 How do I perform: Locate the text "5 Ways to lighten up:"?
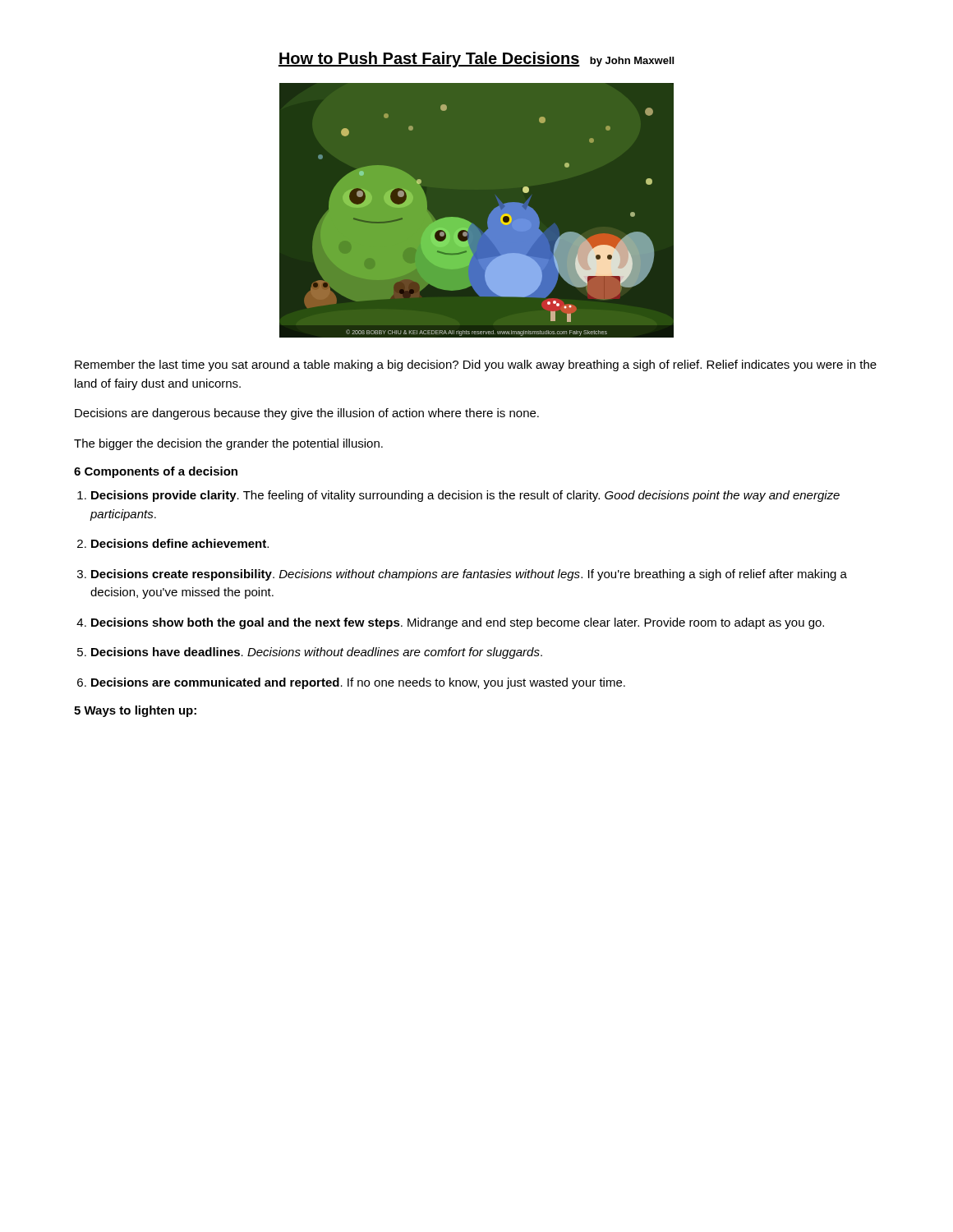(136, 710)
